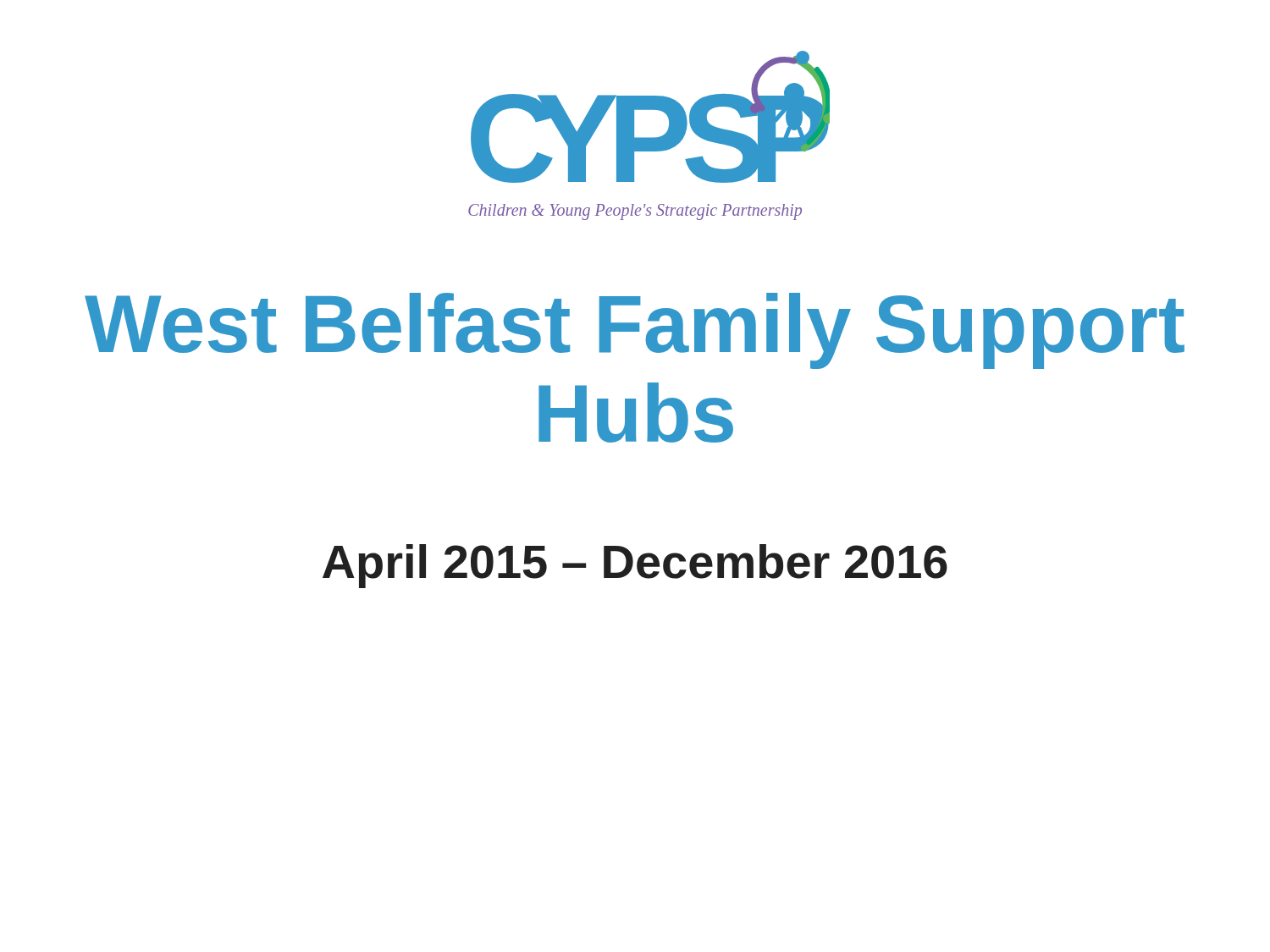
Task: Find the title that reads "West Belfast Family SupportHubs"
Action: 635,369
